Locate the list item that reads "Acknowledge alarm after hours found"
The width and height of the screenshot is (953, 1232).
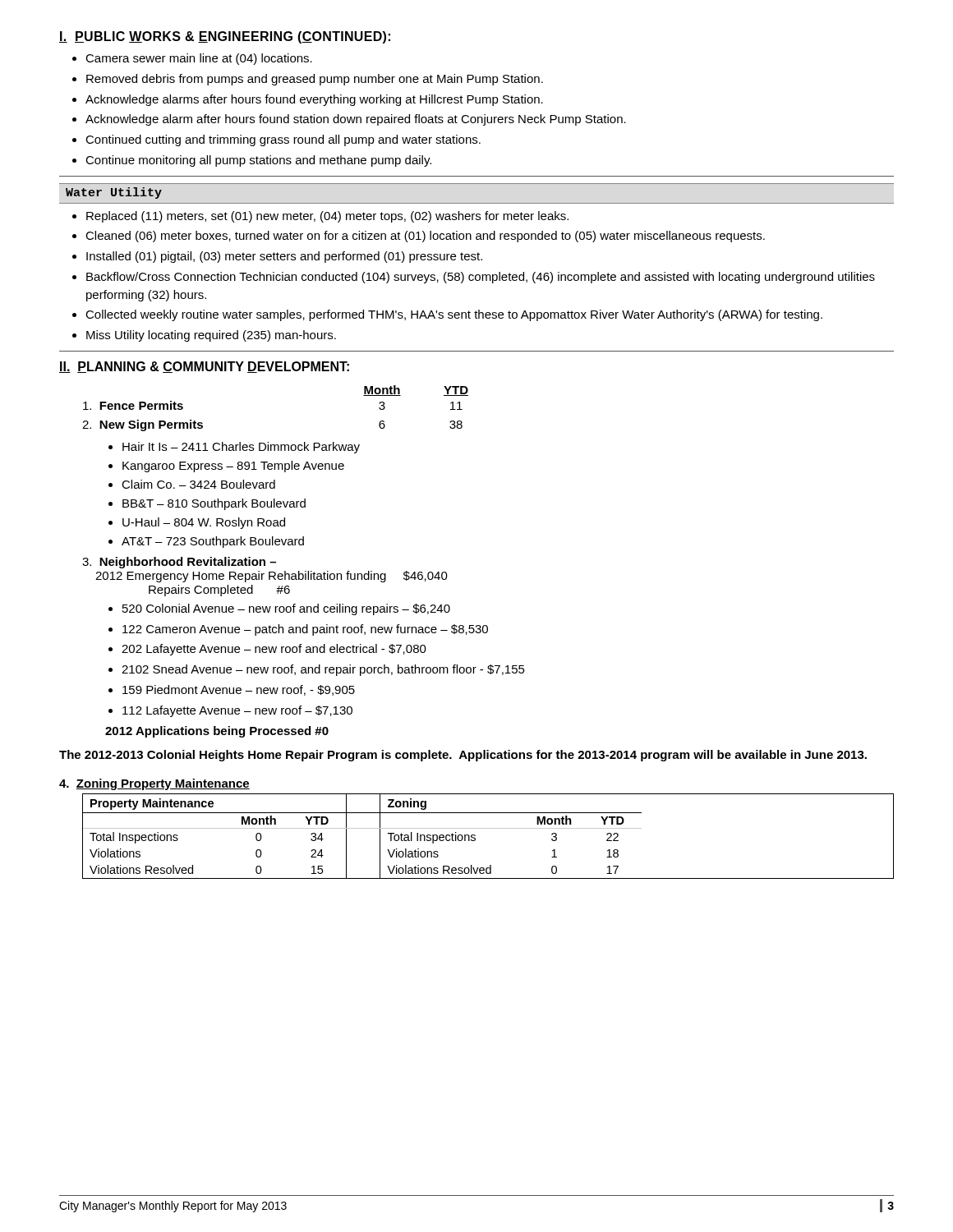click(x=490, y=119)
